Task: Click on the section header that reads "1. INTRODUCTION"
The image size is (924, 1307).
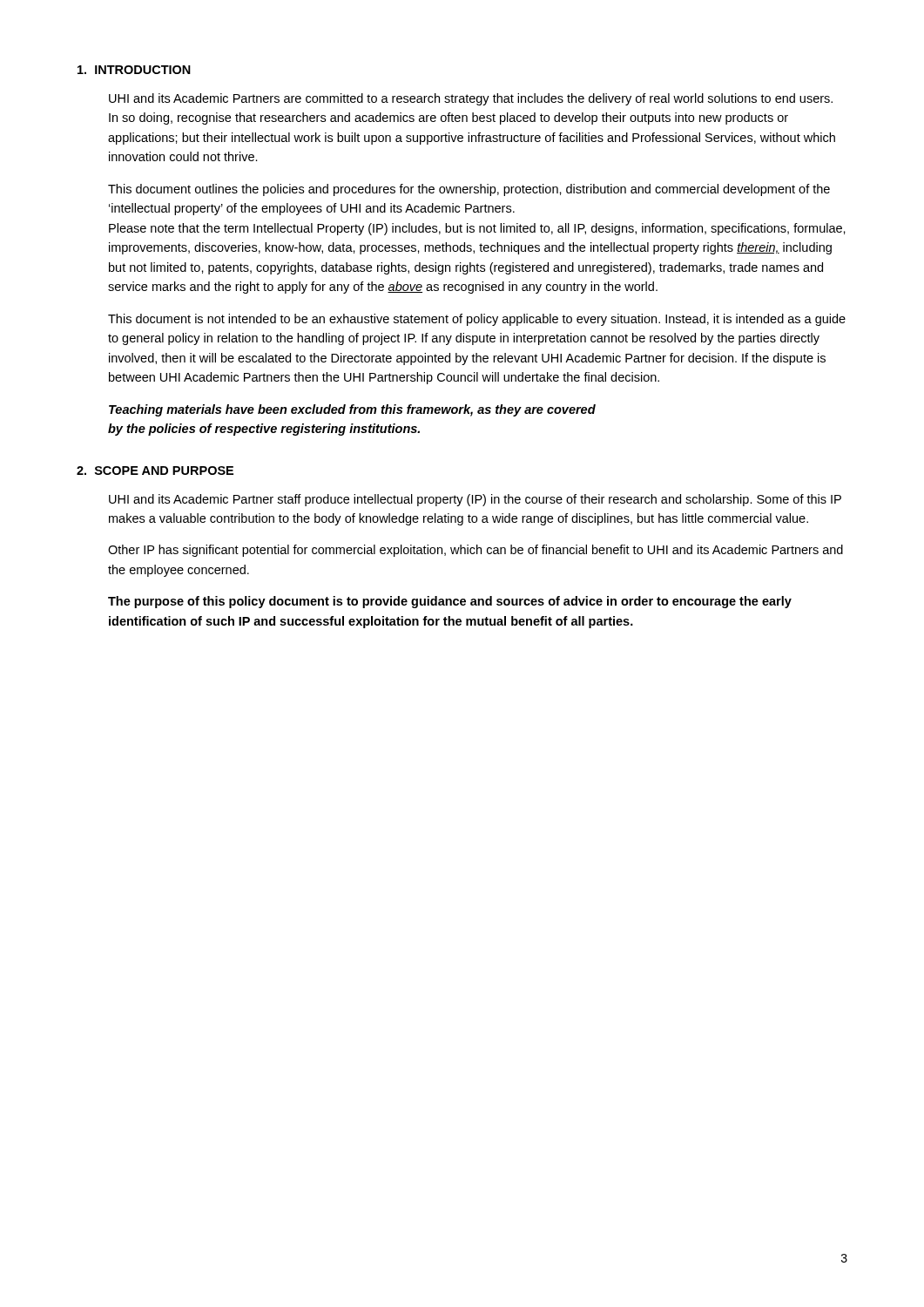Action: 134,70
